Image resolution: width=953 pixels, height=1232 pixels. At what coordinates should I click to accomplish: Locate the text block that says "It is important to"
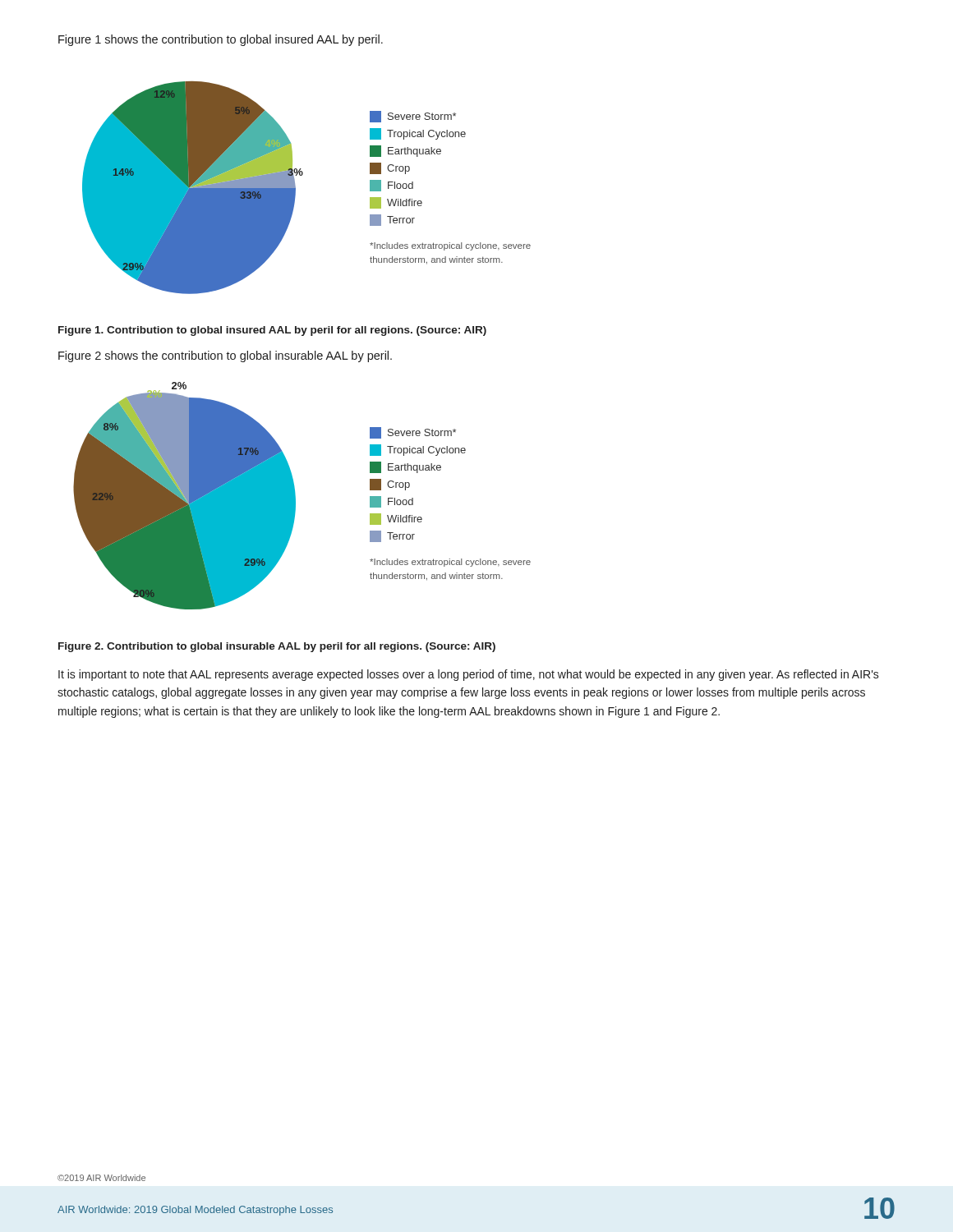tap(468, 693)
